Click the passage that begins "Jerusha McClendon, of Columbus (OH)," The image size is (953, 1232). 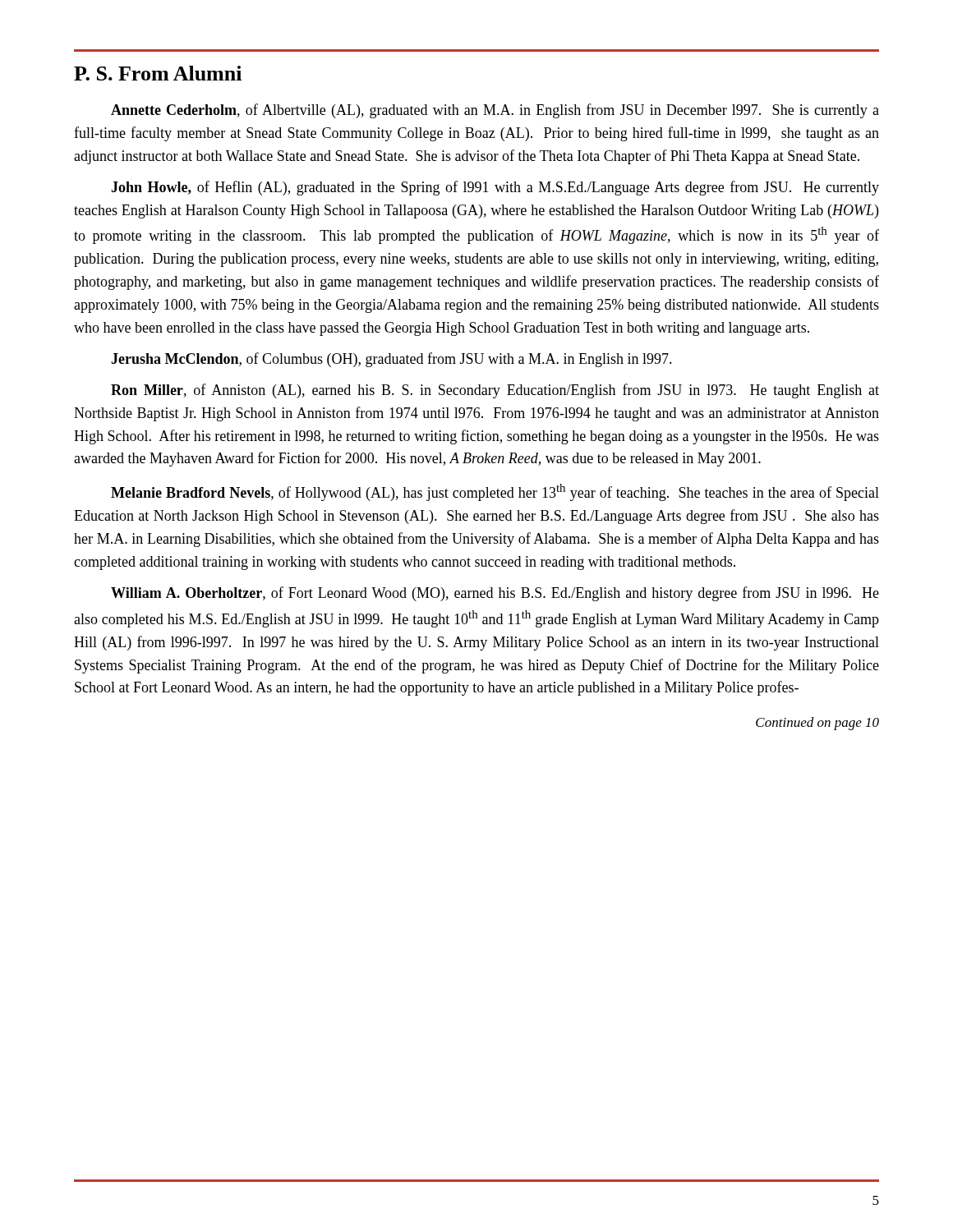click(476, 360)
